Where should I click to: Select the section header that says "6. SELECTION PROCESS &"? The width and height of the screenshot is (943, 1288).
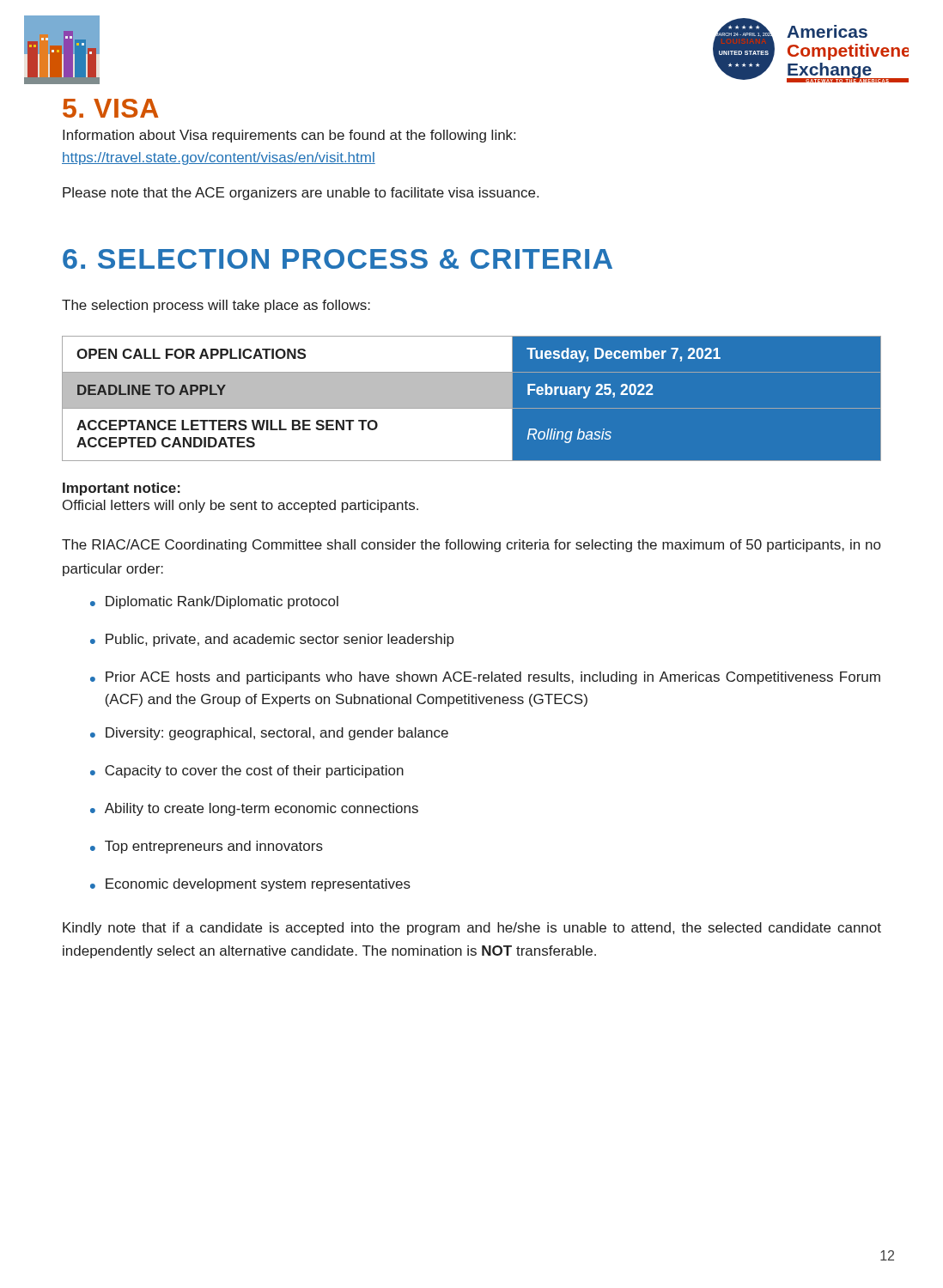pyautogui.click(x=472, y=259)
